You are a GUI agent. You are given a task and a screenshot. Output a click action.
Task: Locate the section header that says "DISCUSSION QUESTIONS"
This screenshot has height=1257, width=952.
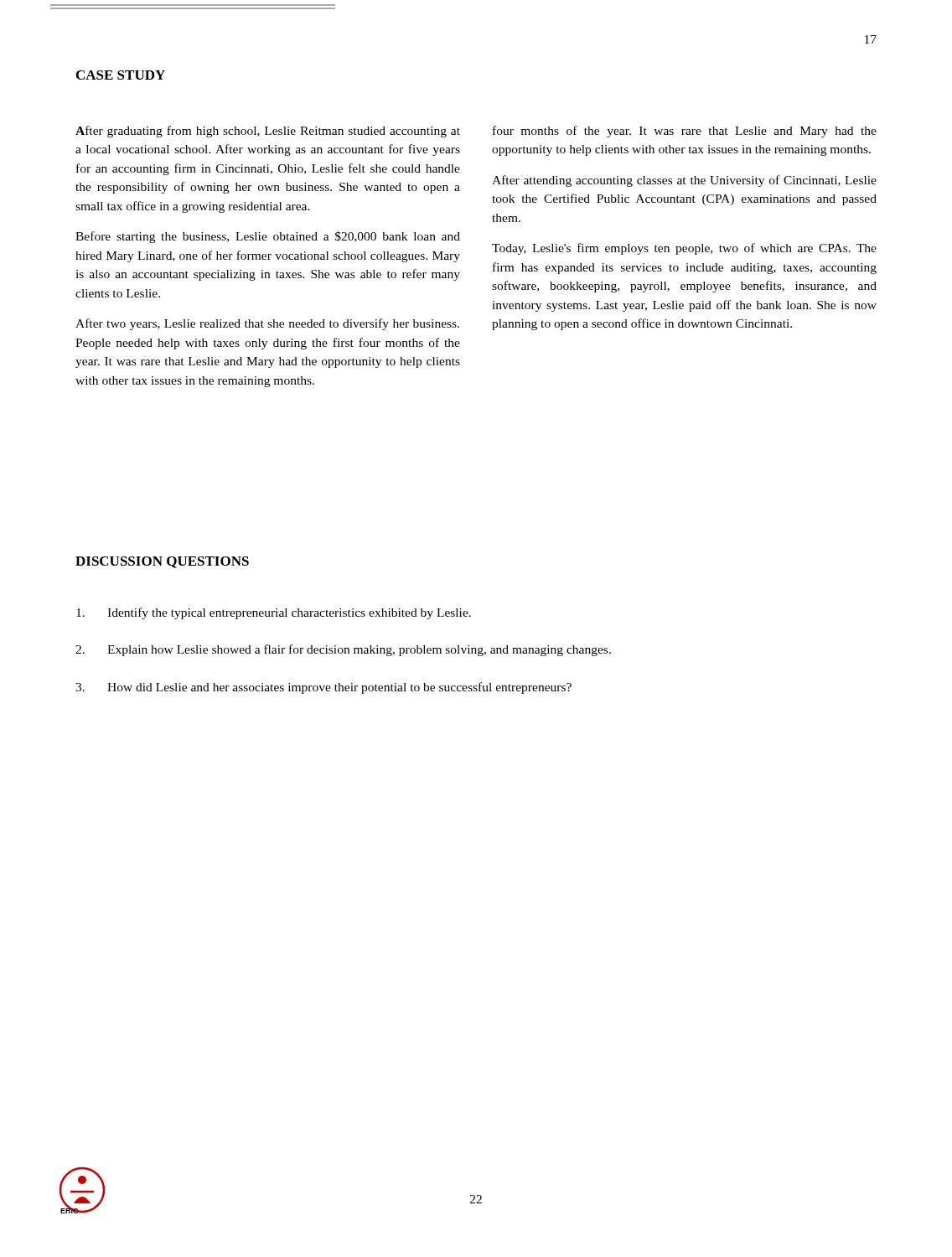162,561
